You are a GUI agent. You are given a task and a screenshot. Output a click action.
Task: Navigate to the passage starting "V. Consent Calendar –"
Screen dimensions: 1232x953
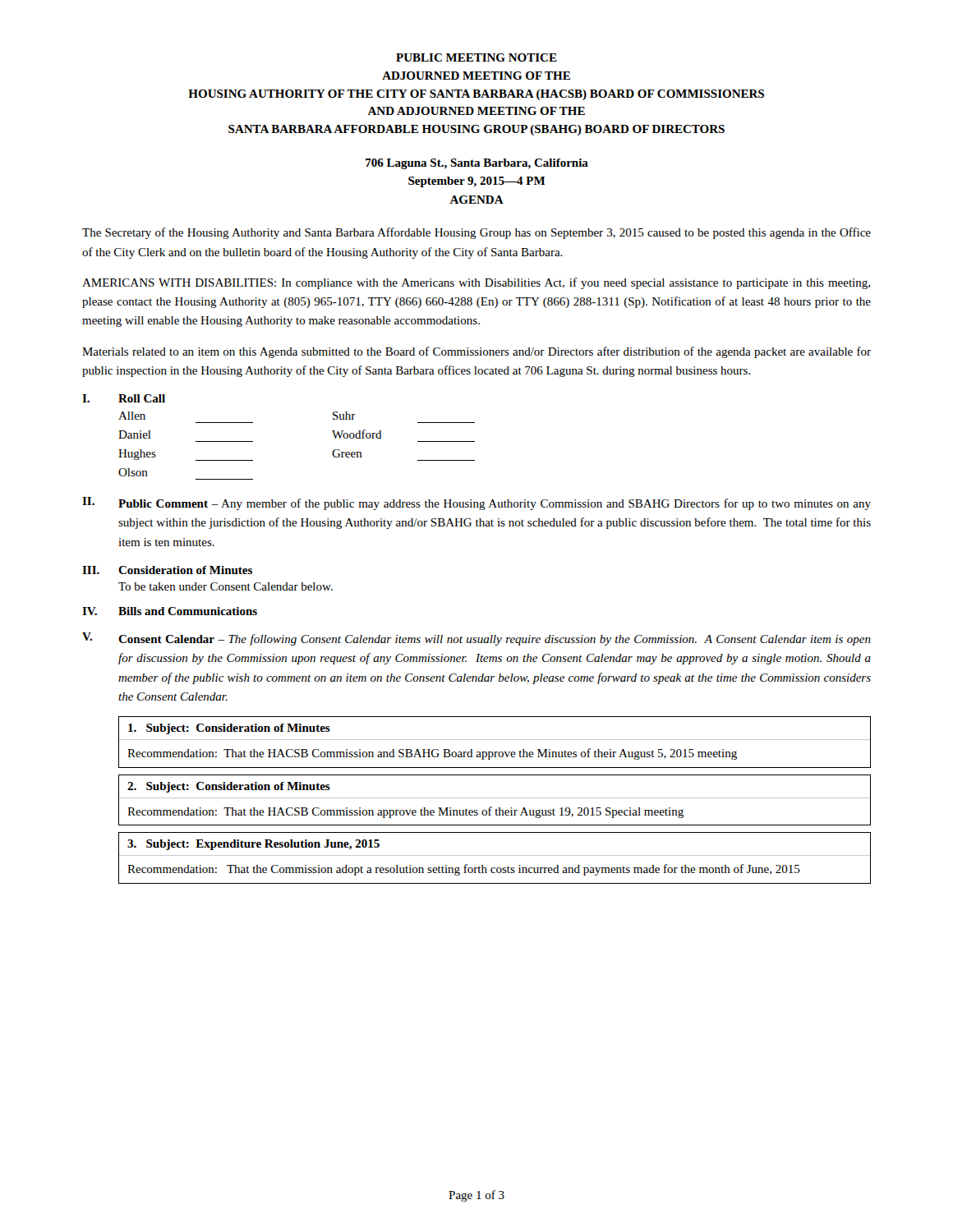pyautogui.click(x=476, y=668)
